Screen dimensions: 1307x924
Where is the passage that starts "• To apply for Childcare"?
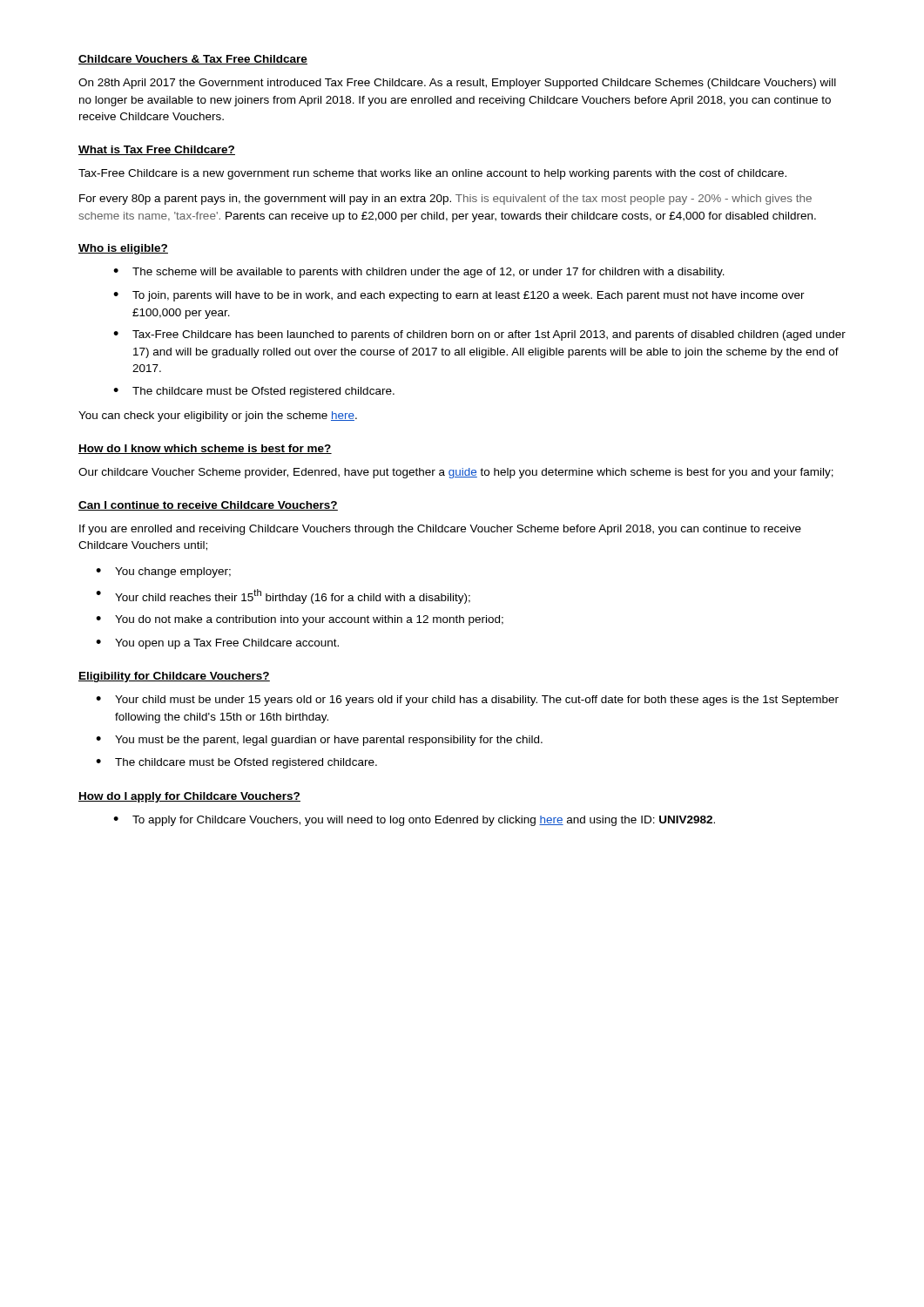[x=415, y=820]
